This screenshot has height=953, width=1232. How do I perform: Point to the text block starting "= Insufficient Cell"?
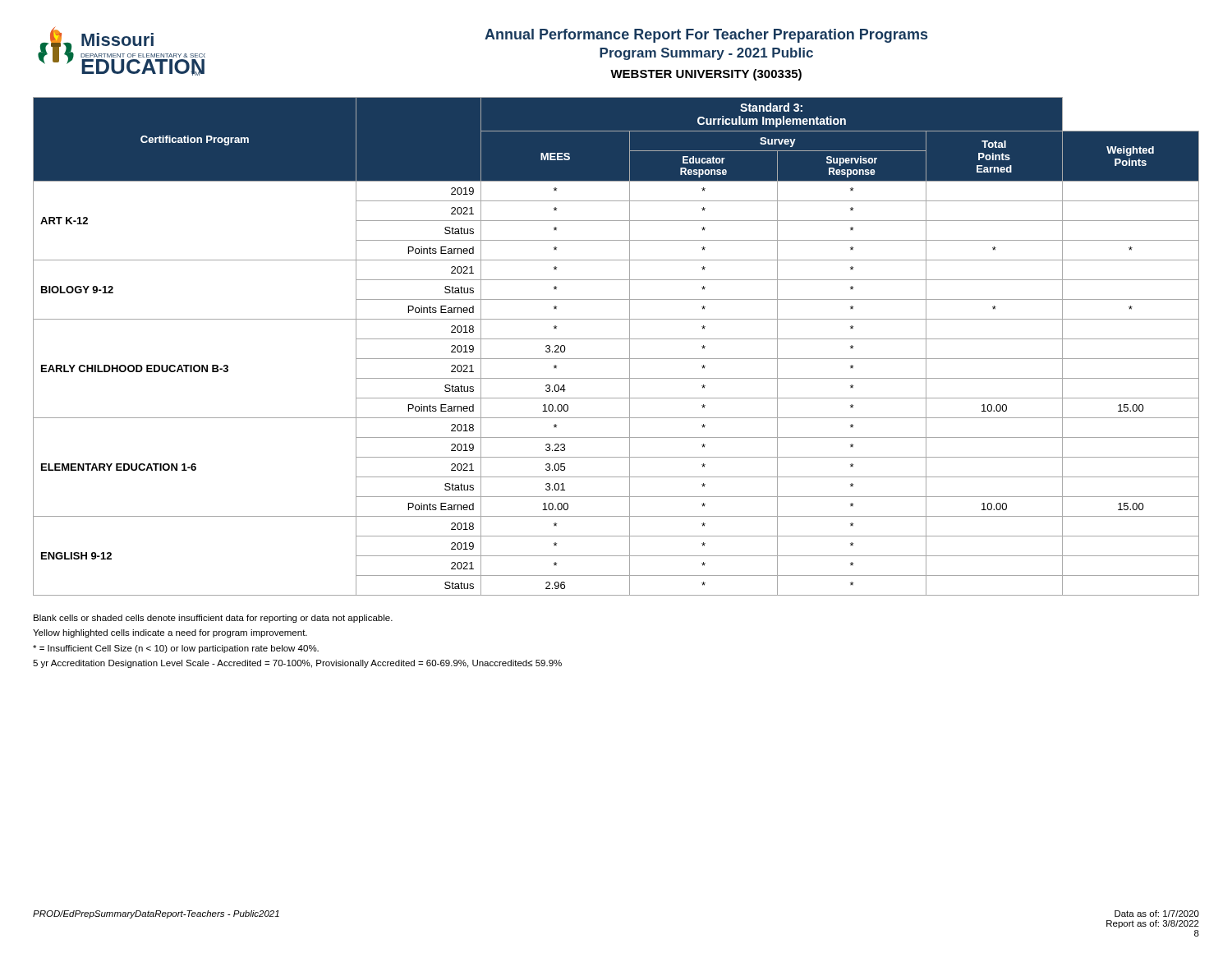click(x=176, y=648)
